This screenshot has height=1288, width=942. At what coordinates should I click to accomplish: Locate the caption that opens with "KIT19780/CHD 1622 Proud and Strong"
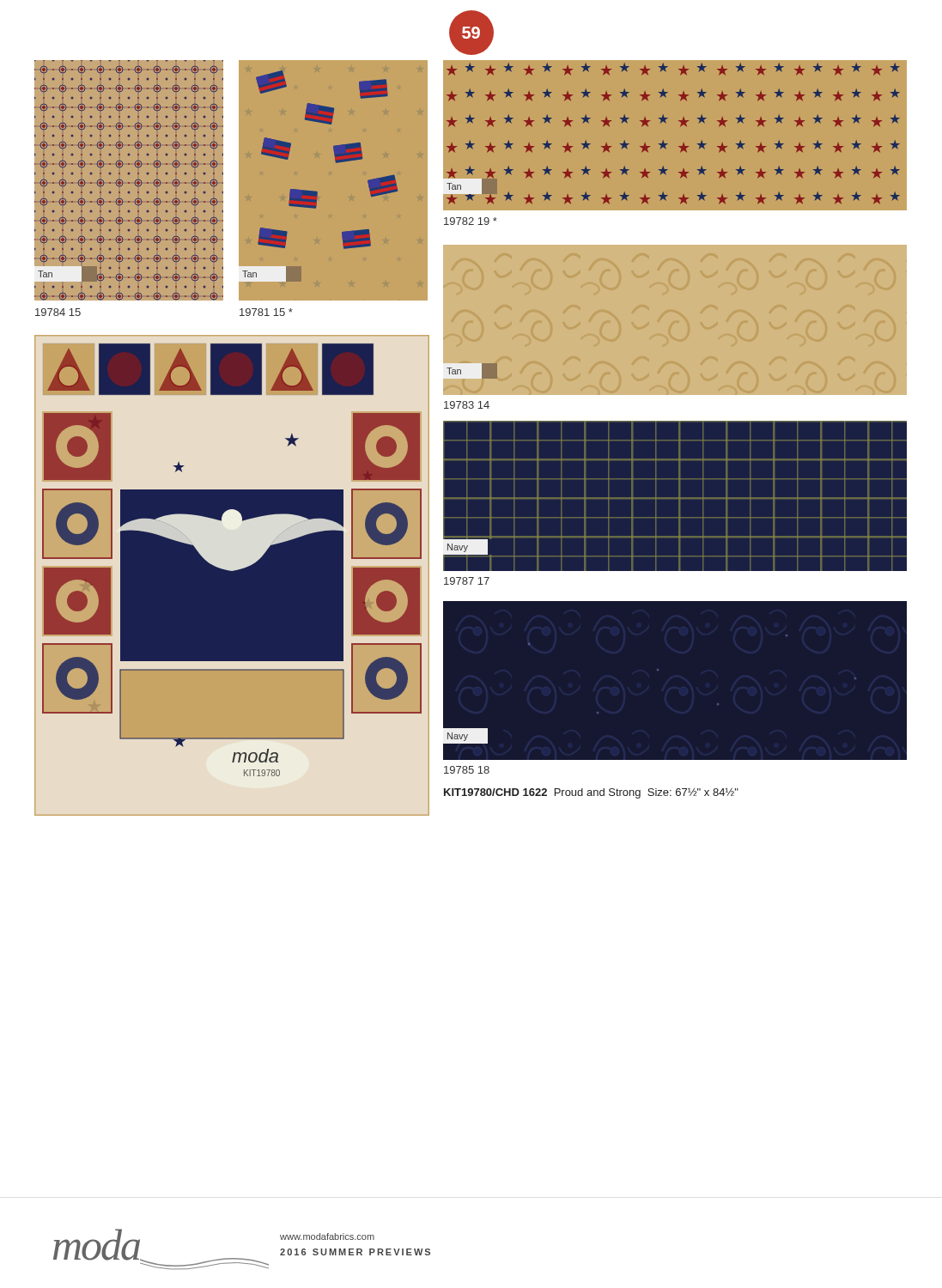click(591, 792)
